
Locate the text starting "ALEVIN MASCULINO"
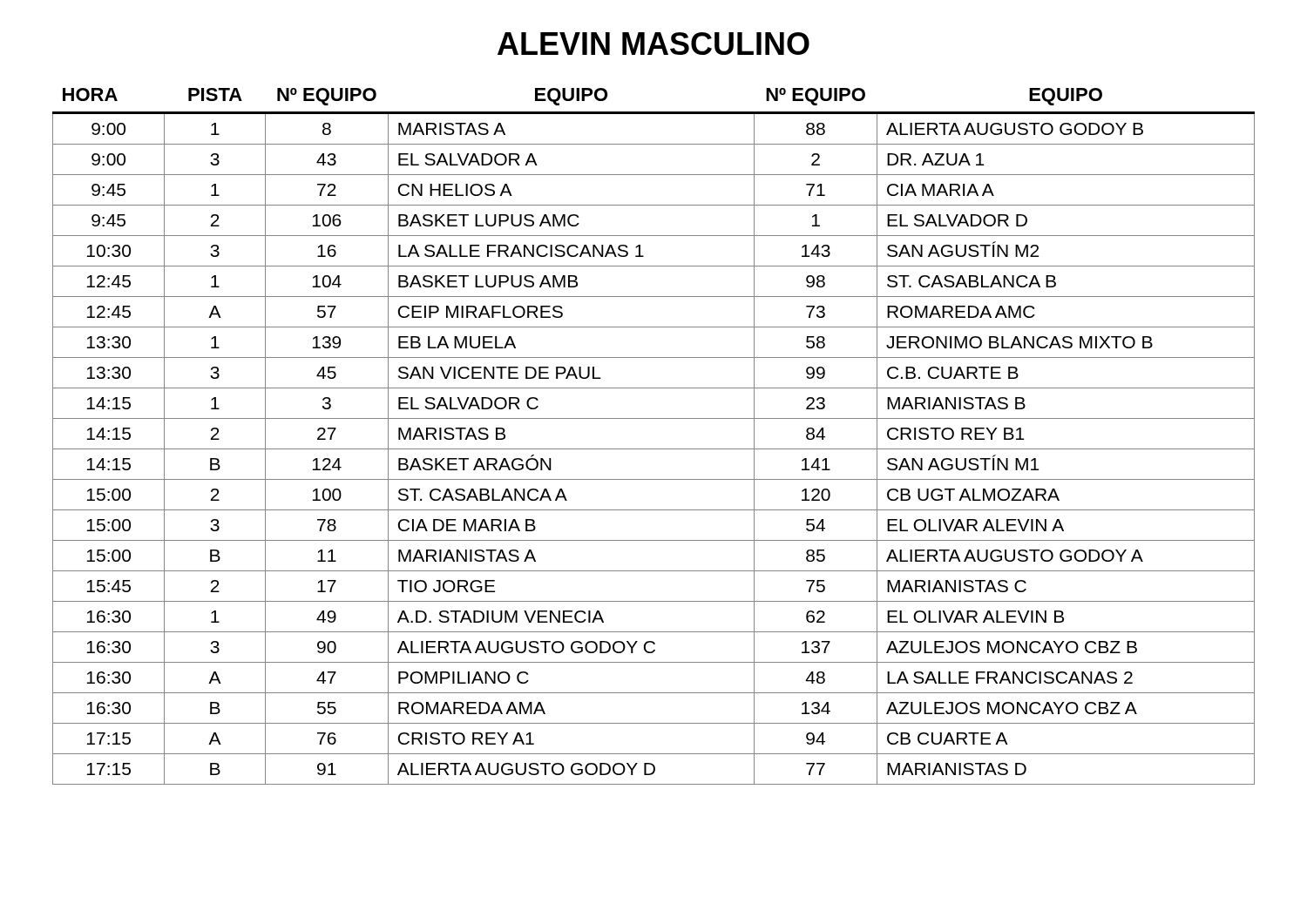[x=654, y=44]
